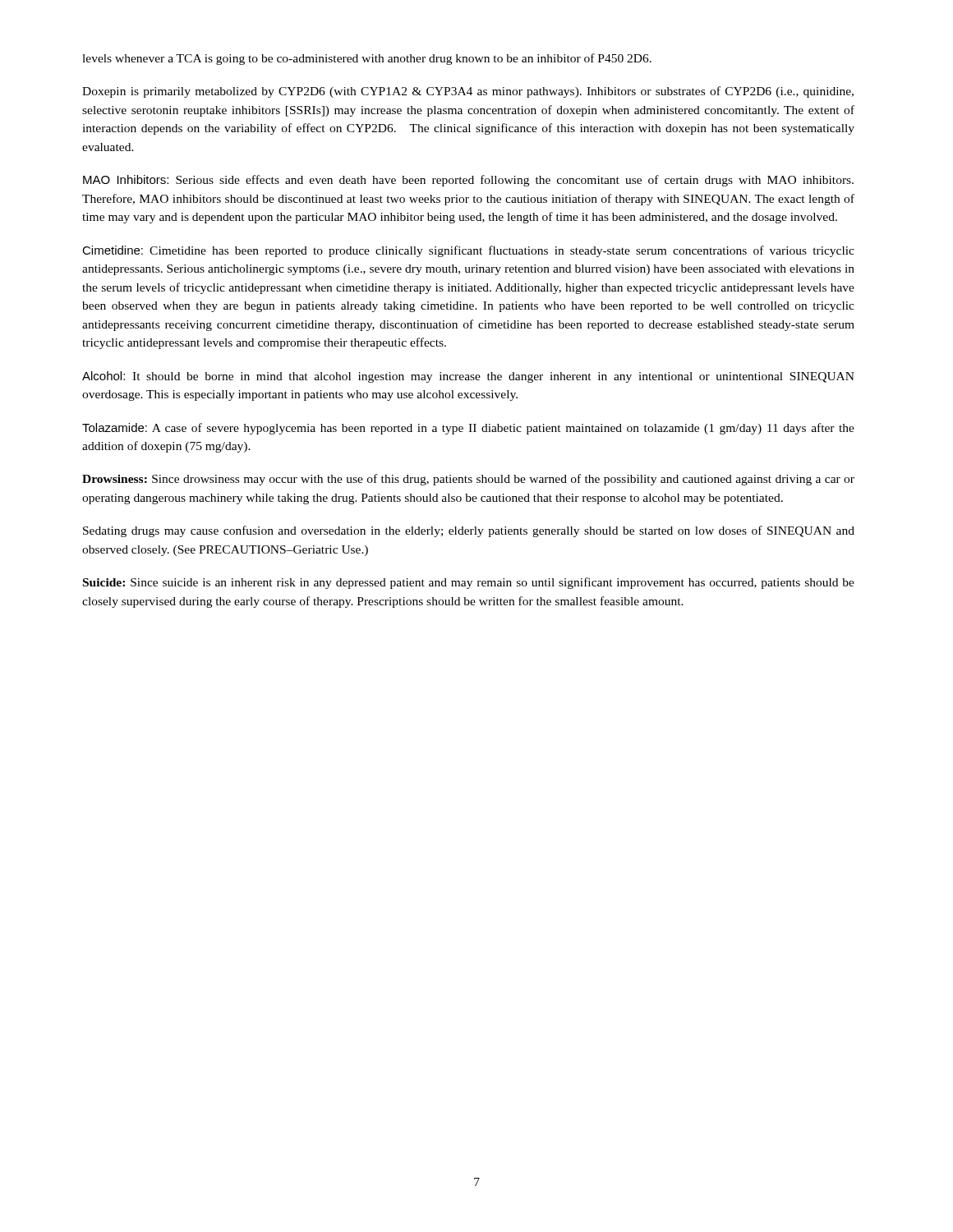Screen dimensions: 1232x953
Task: Find the text block containing "Tolazamide: A case"
Action: pos(468,436)
